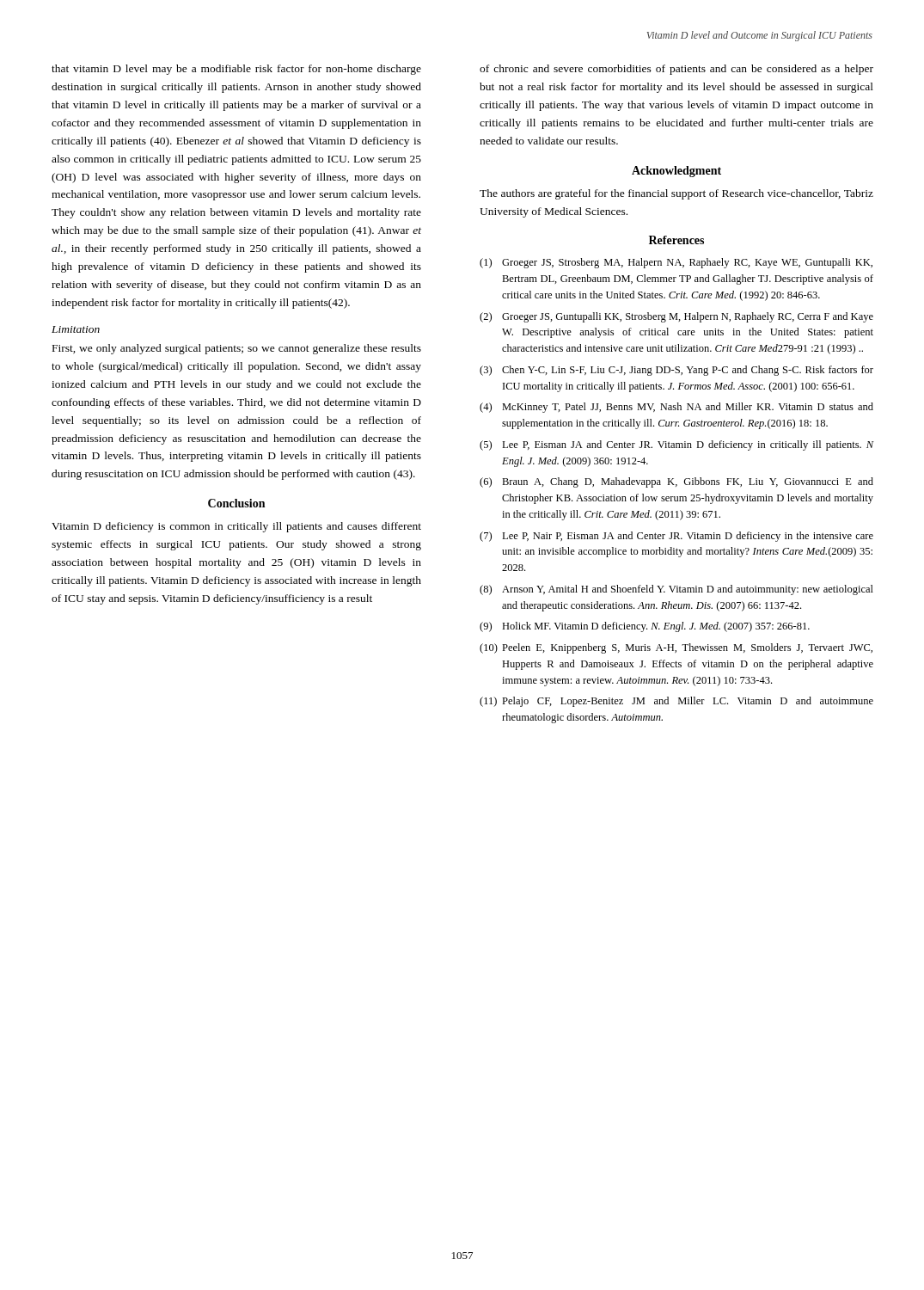The image size is (924, 1290).
Task: Select the text block with the text "of chronic and severe comorbidities"
Action: coord(676,104)
